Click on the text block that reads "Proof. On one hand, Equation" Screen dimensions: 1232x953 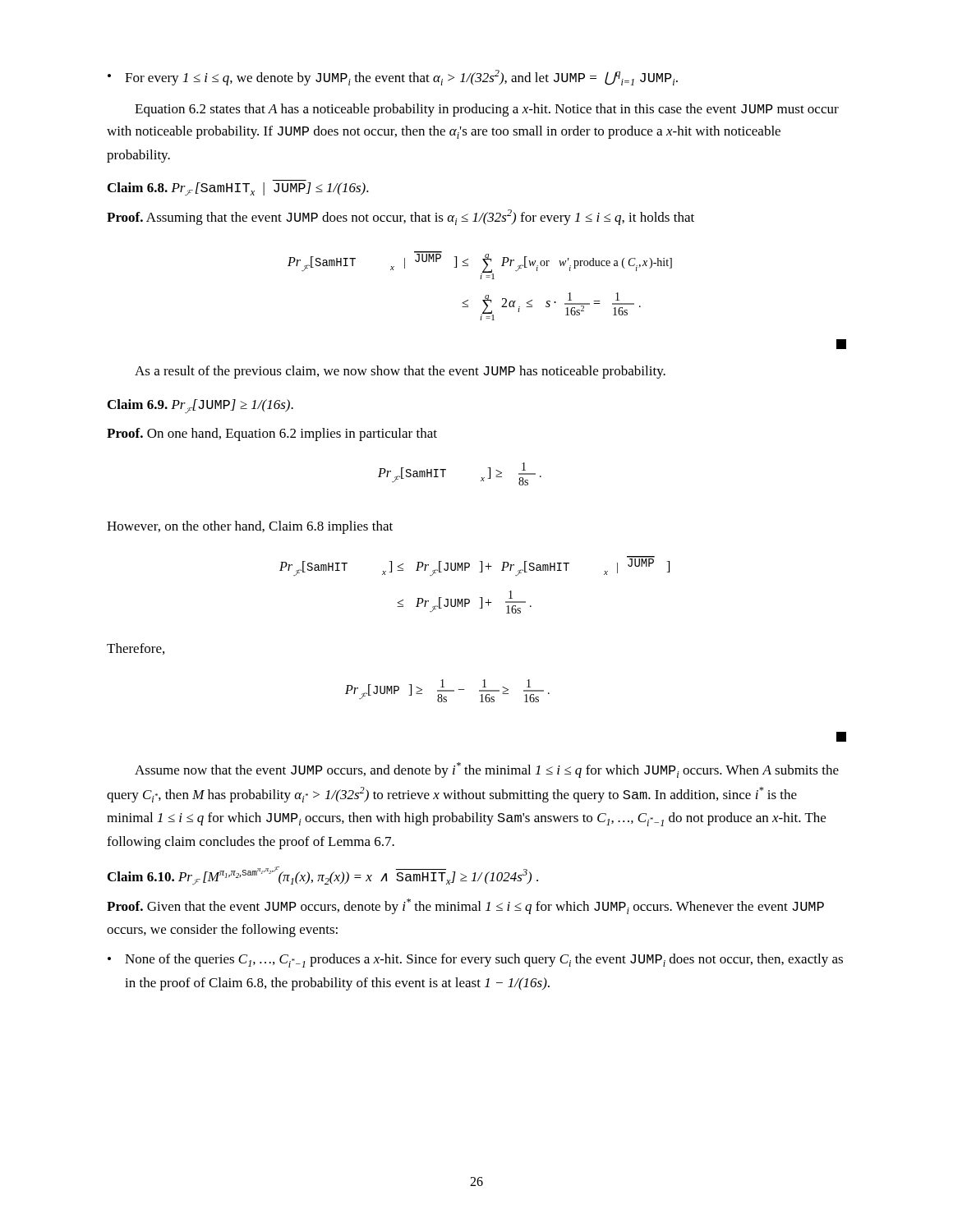272,433
